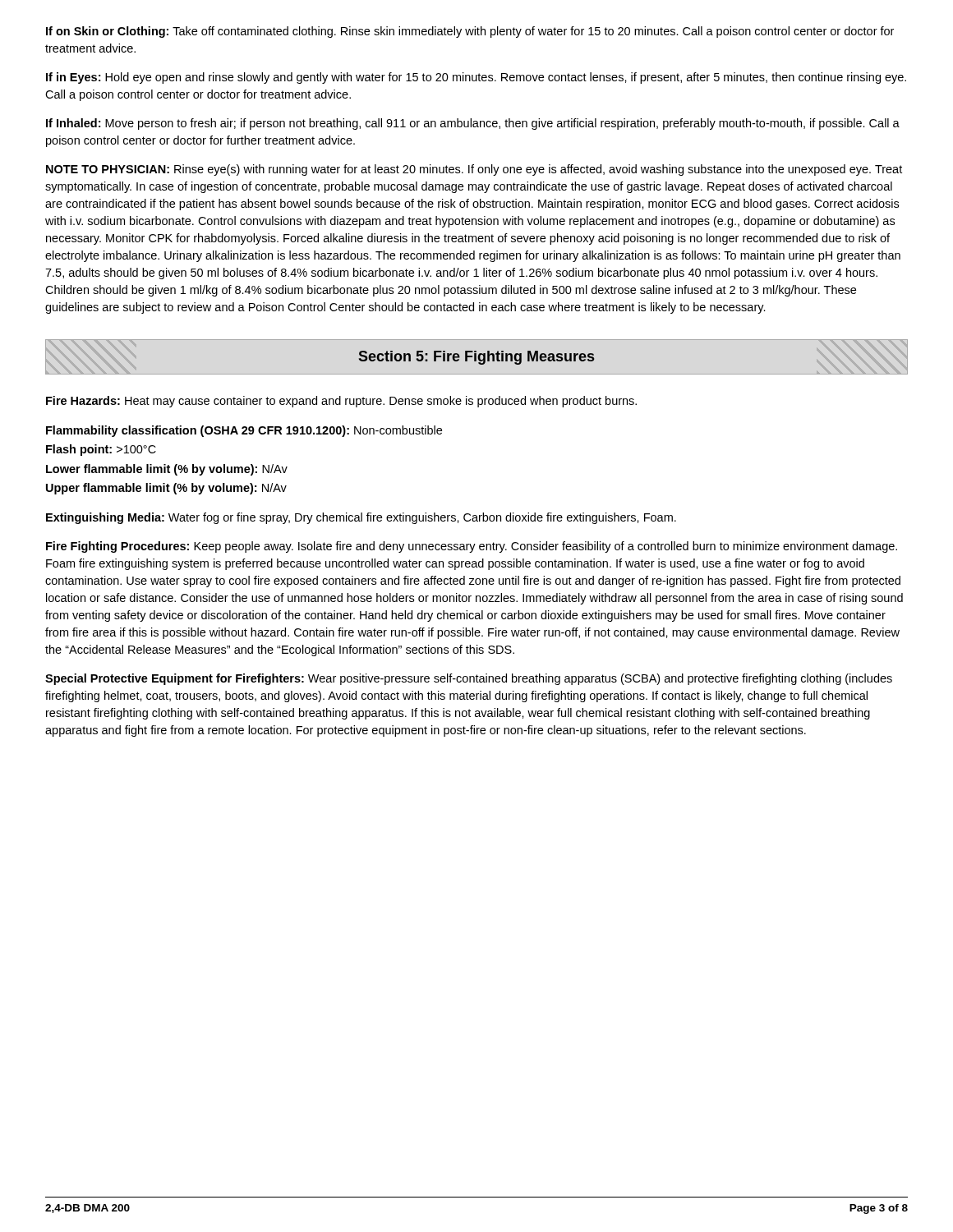This screenshot has height=1232, width=953.
Task: Find the passage starting "If on Skin or Clothing: Take off"
Action: [470, 40]
